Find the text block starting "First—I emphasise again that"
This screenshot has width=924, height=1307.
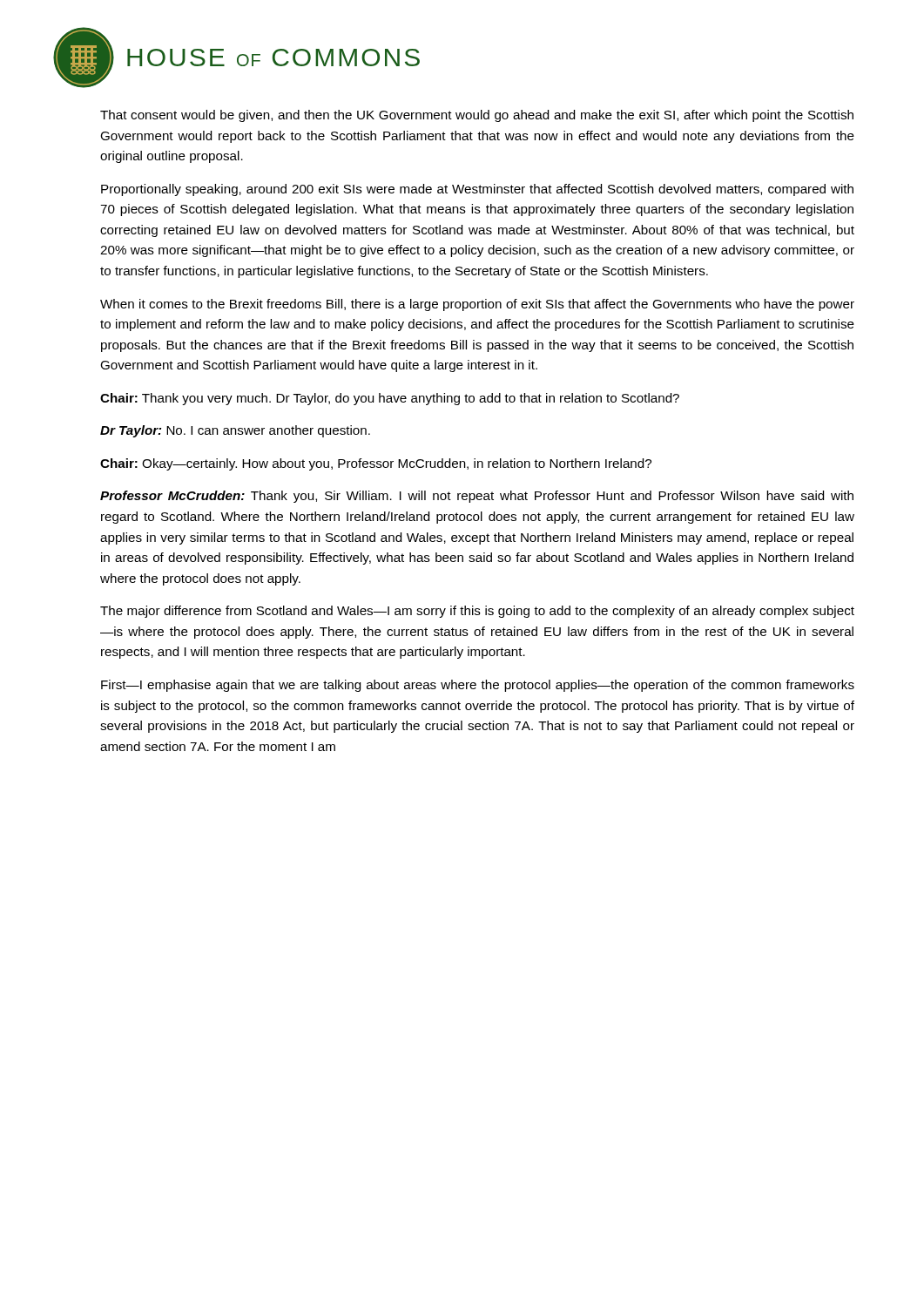pyautogui.click(x=477, y=715)
